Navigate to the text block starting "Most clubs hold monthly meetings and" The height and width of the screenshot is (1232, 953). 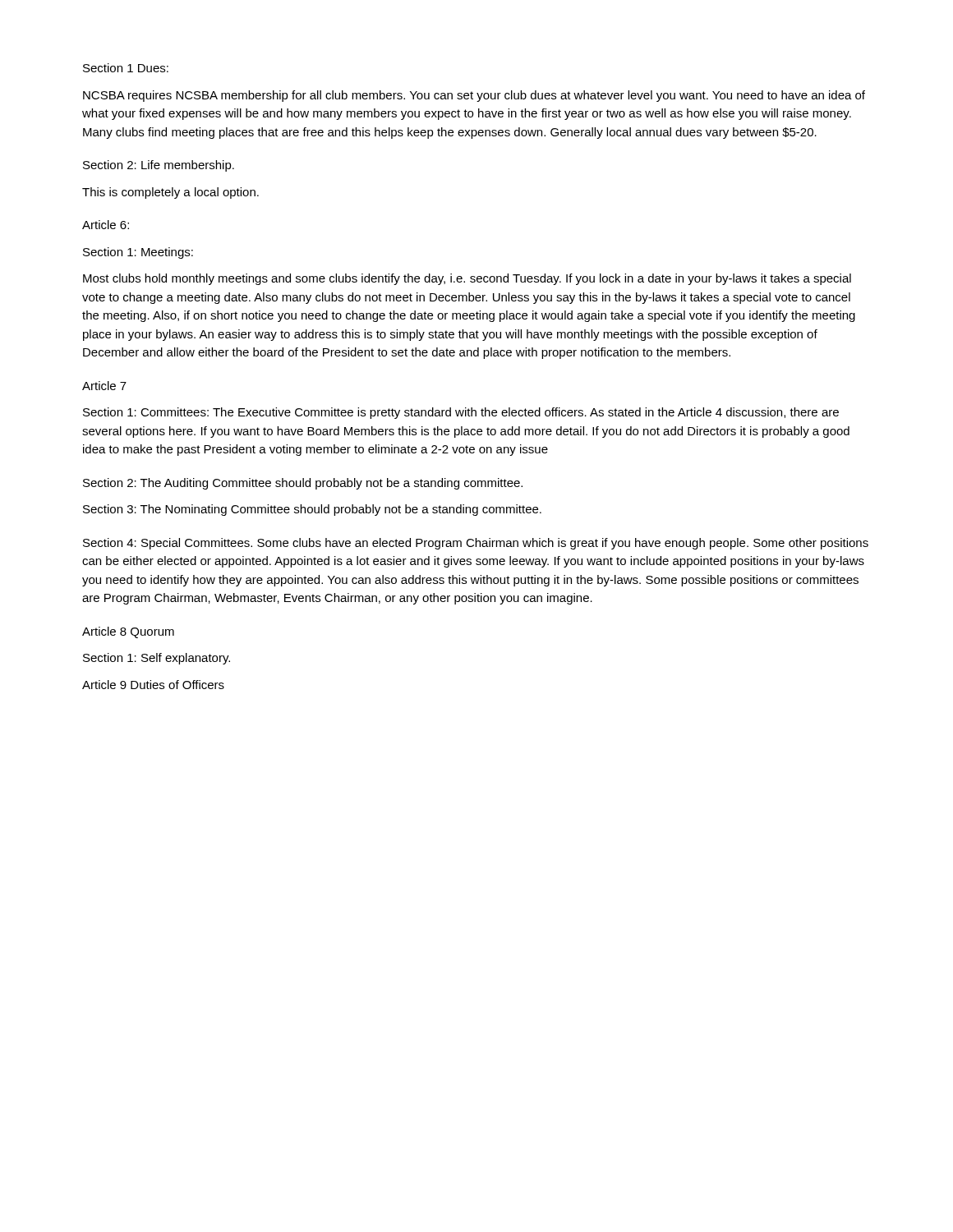click(x=469, y=315)
